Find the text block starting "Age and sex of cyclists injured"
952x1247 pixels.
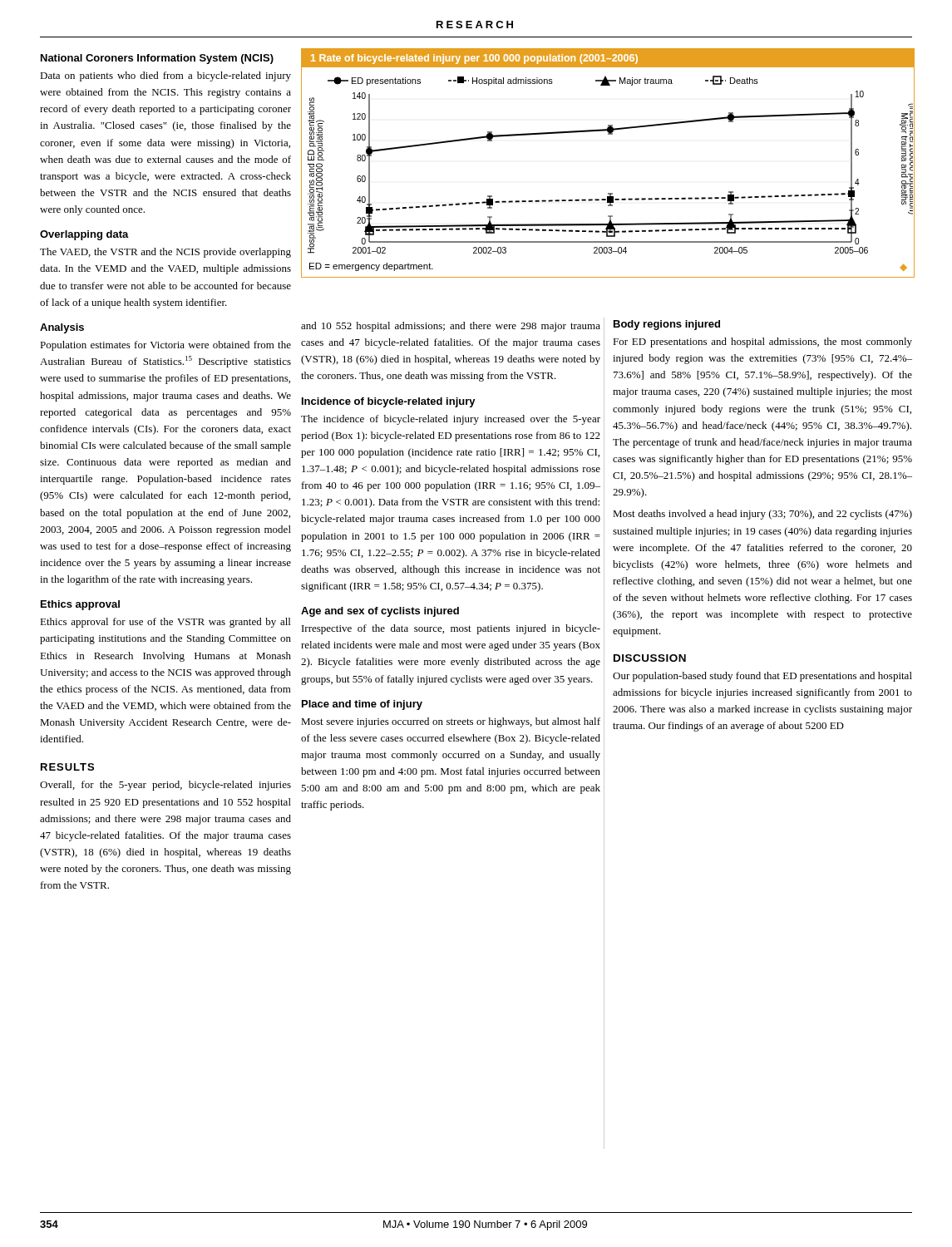point(380,611)
